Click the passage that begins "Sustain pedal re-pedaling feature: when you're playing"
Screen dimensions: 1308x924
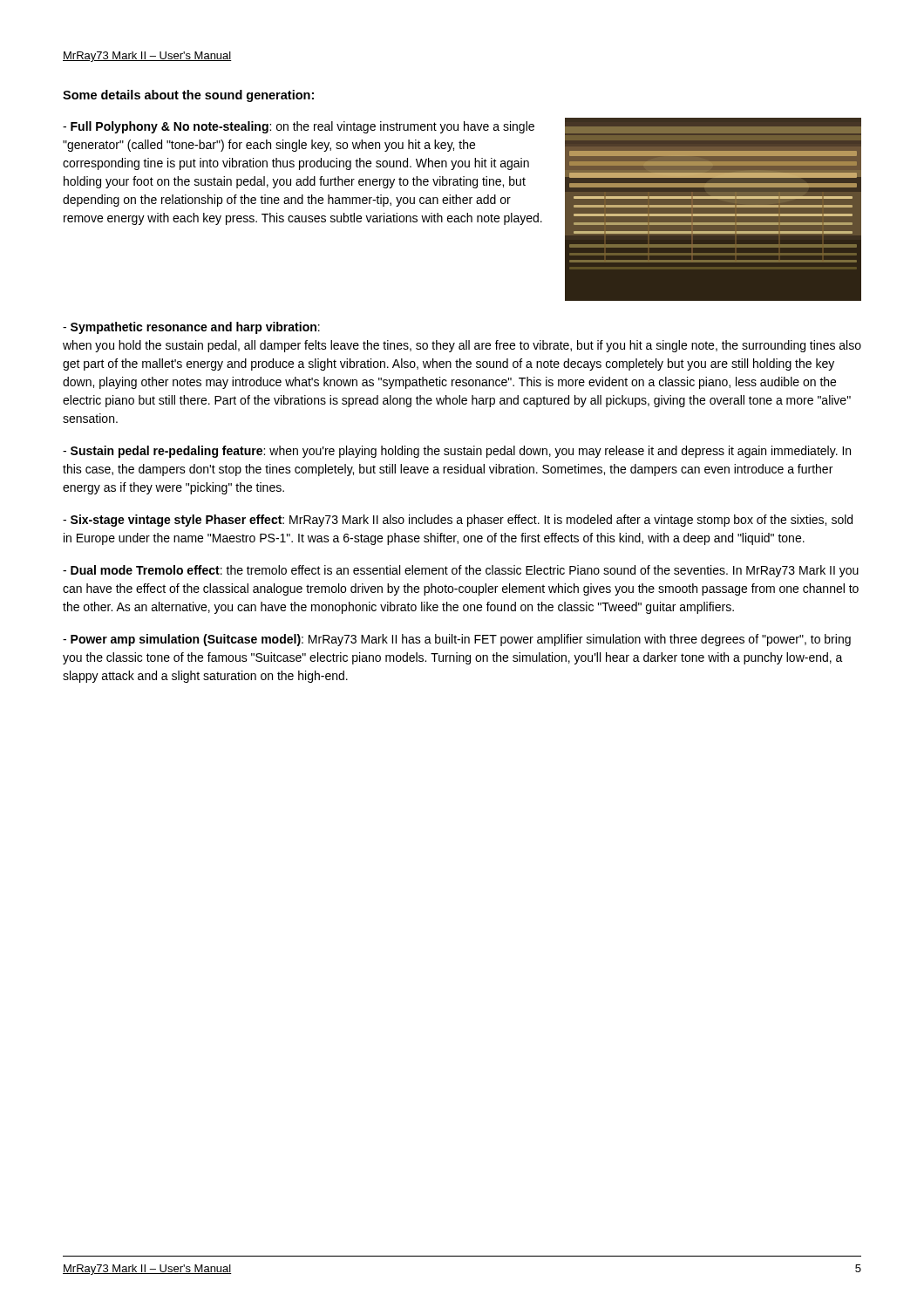pos(457,469)
